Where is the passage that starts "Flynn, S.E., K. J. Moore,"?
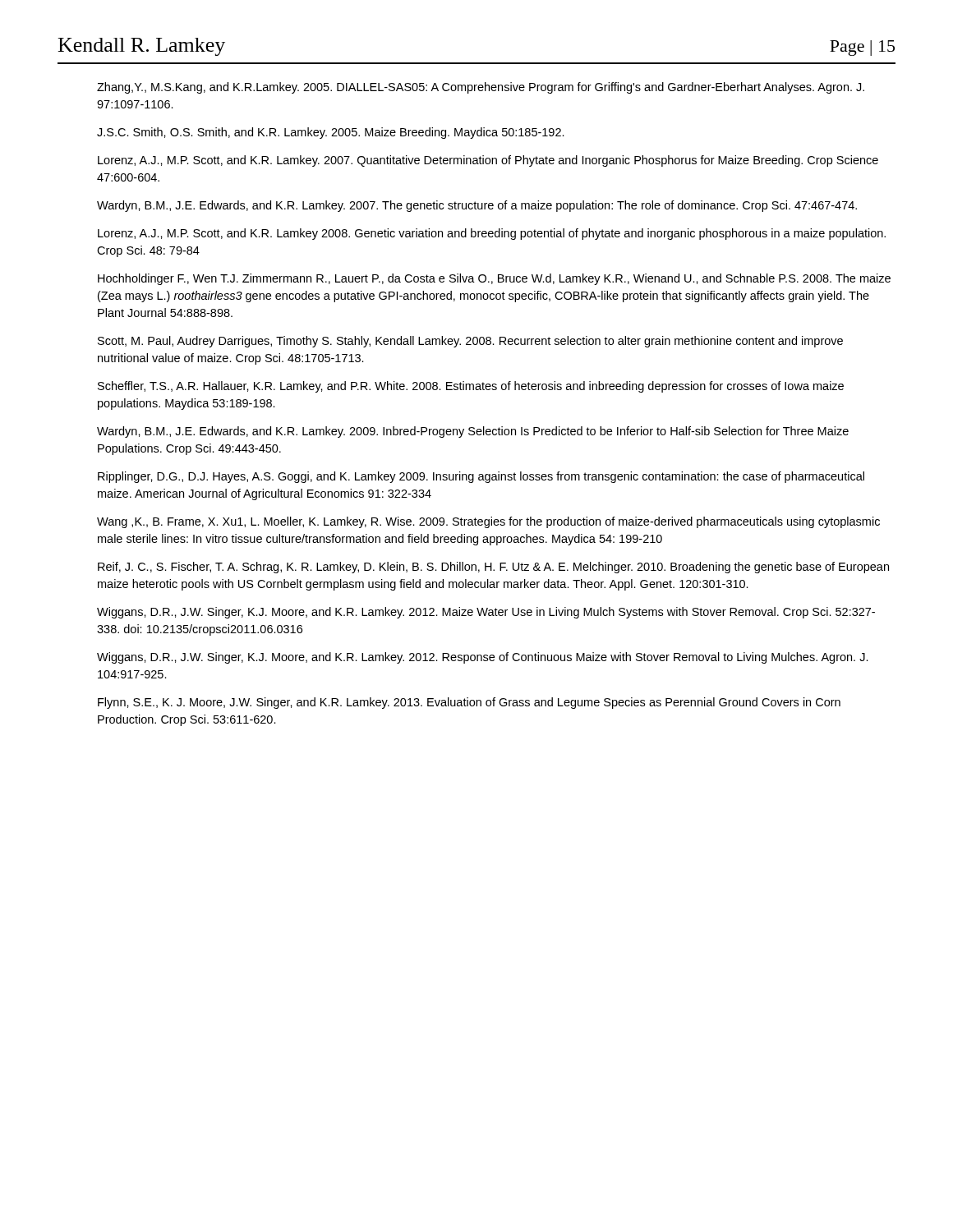Screen dimensions: 1232x953 pyautogui.click(x=476, y=712)
